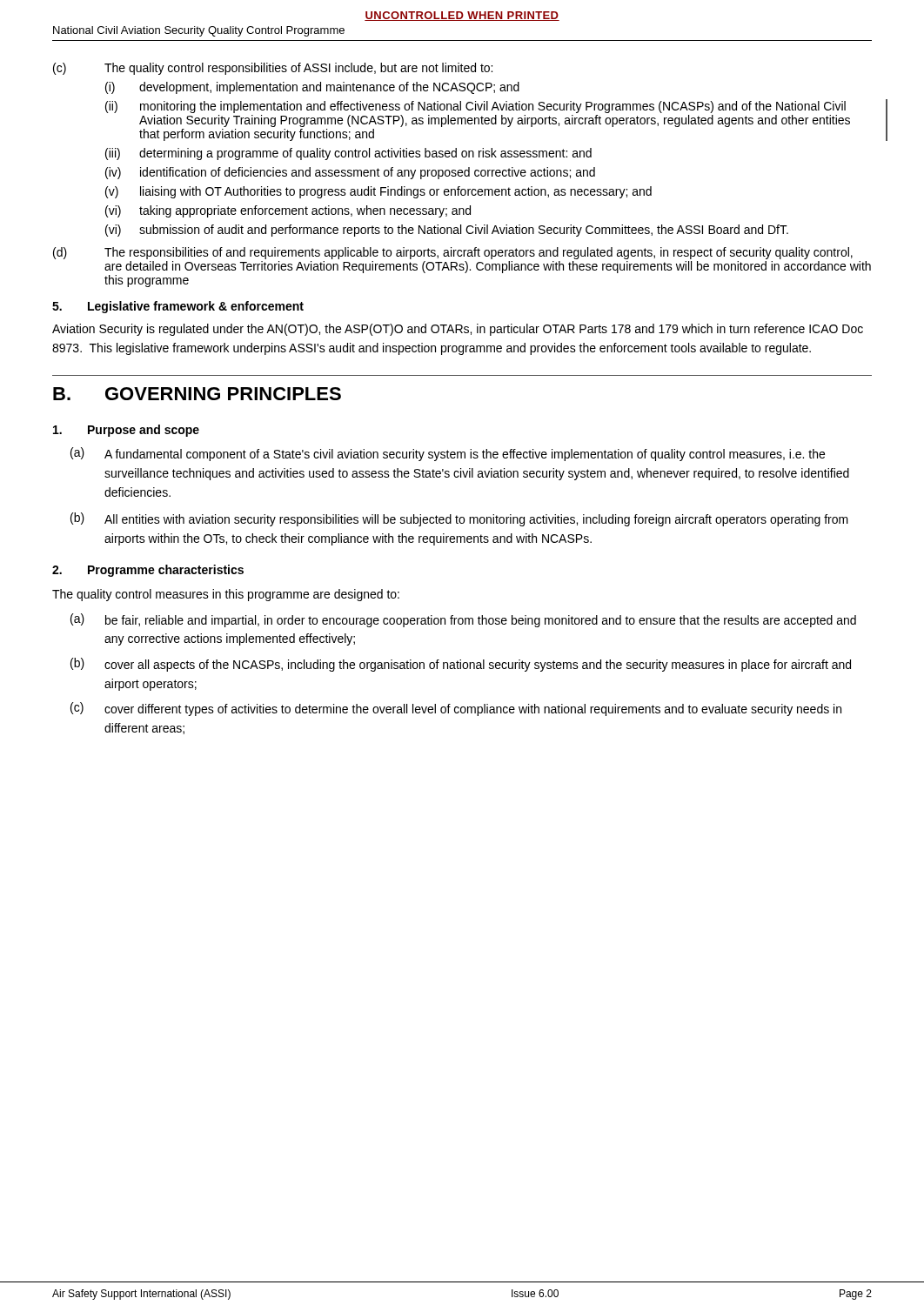The width and height of the screenshot is (924, 1305).
Task: Find the list item that reads "(iii) determining a programme of quality control activities"
Action: click(x=462, y=153)
